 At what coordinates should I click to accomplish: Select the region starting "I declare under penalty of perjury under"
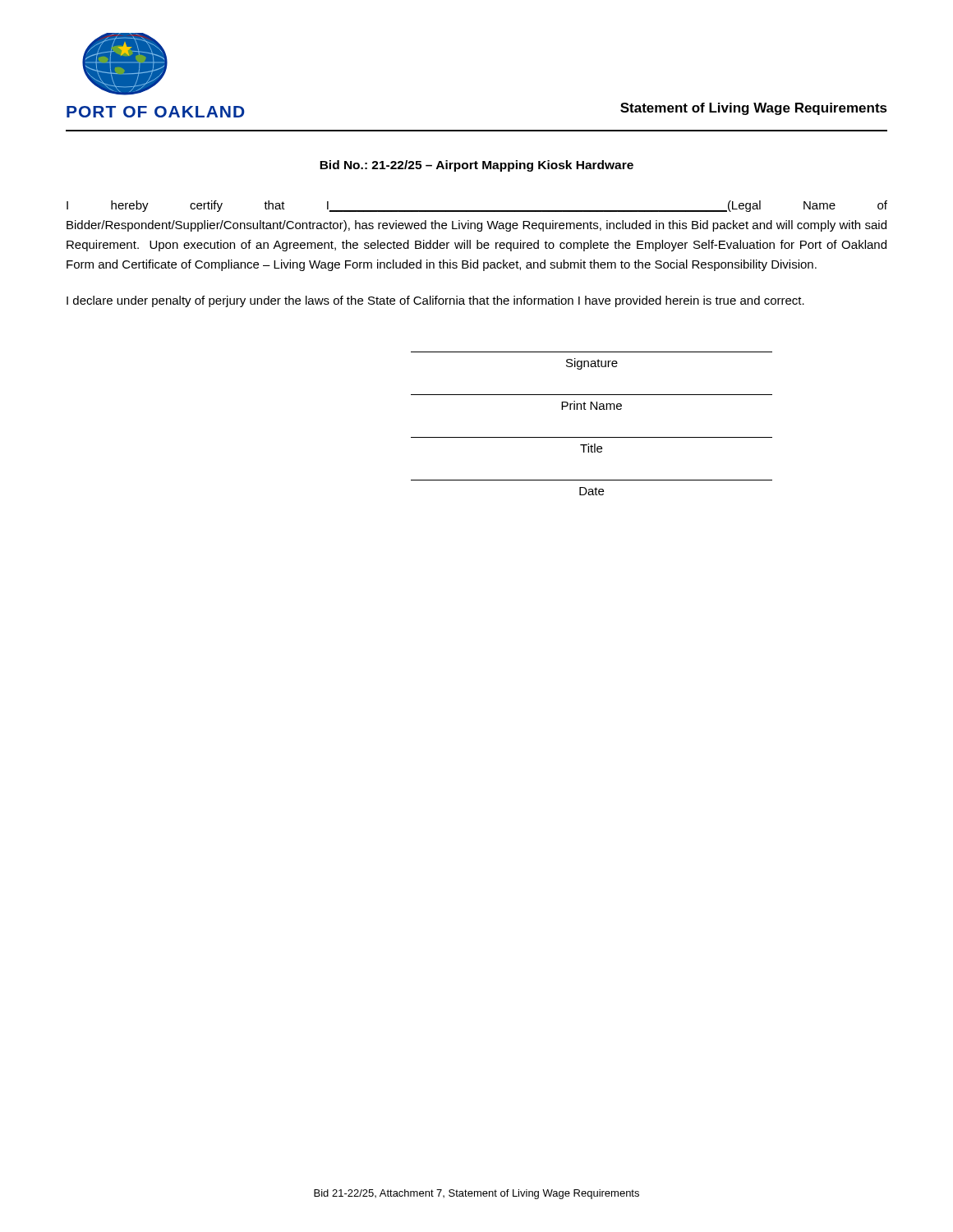(x=435, y=300)
